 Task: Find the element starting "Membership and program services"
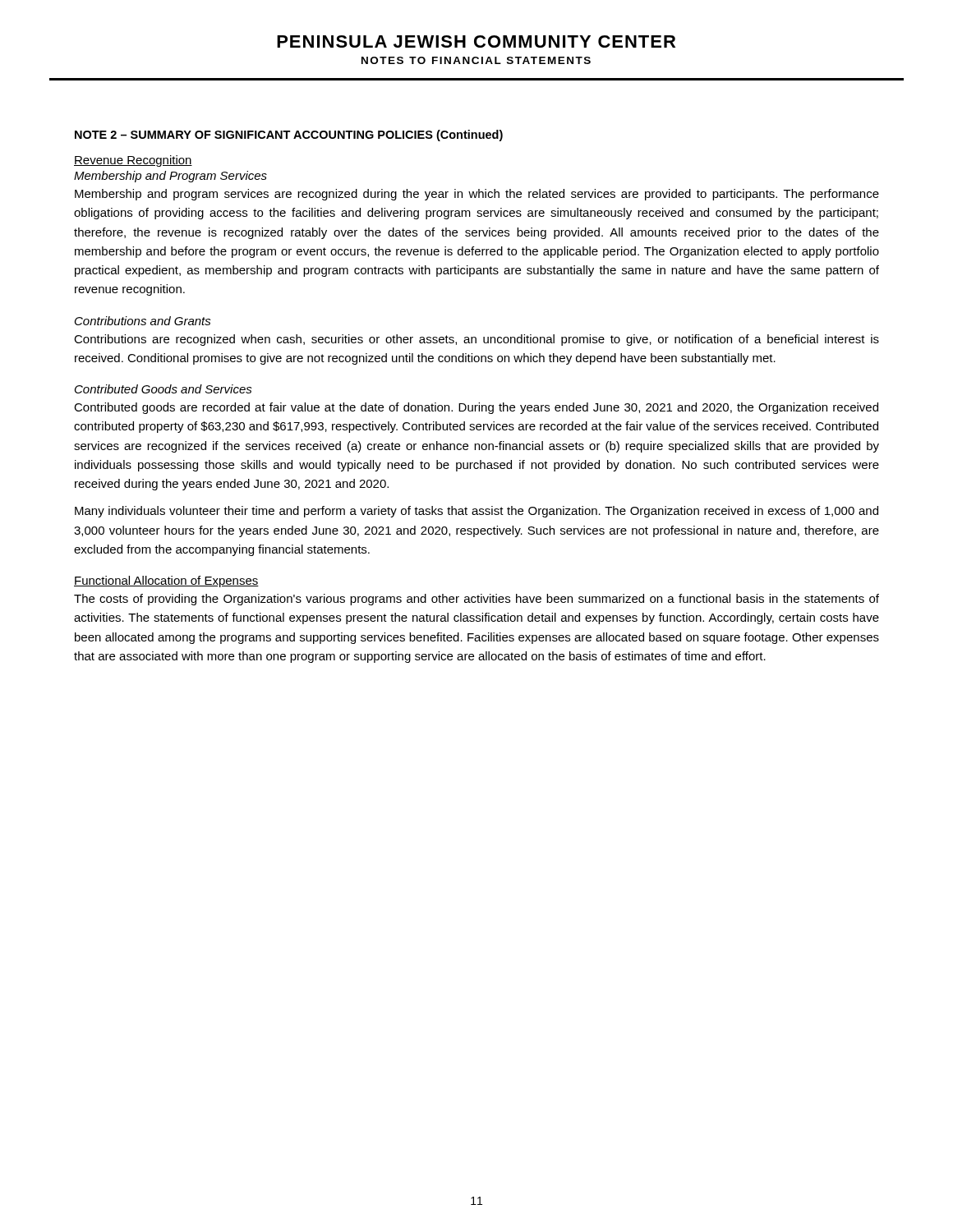tap(476, 241)
